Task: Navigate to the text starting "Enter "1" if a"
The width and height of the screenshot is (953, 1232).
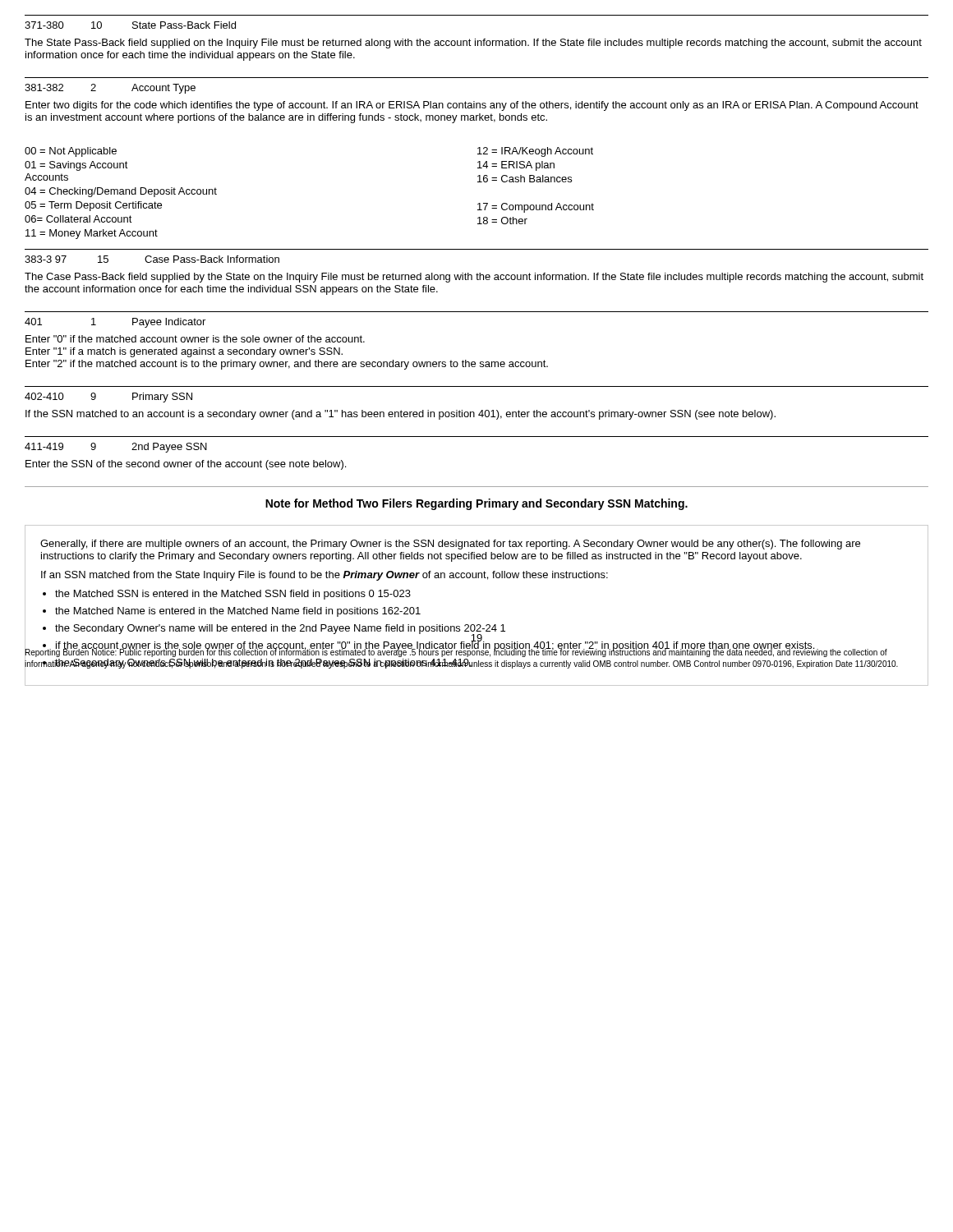Action: 184,351
